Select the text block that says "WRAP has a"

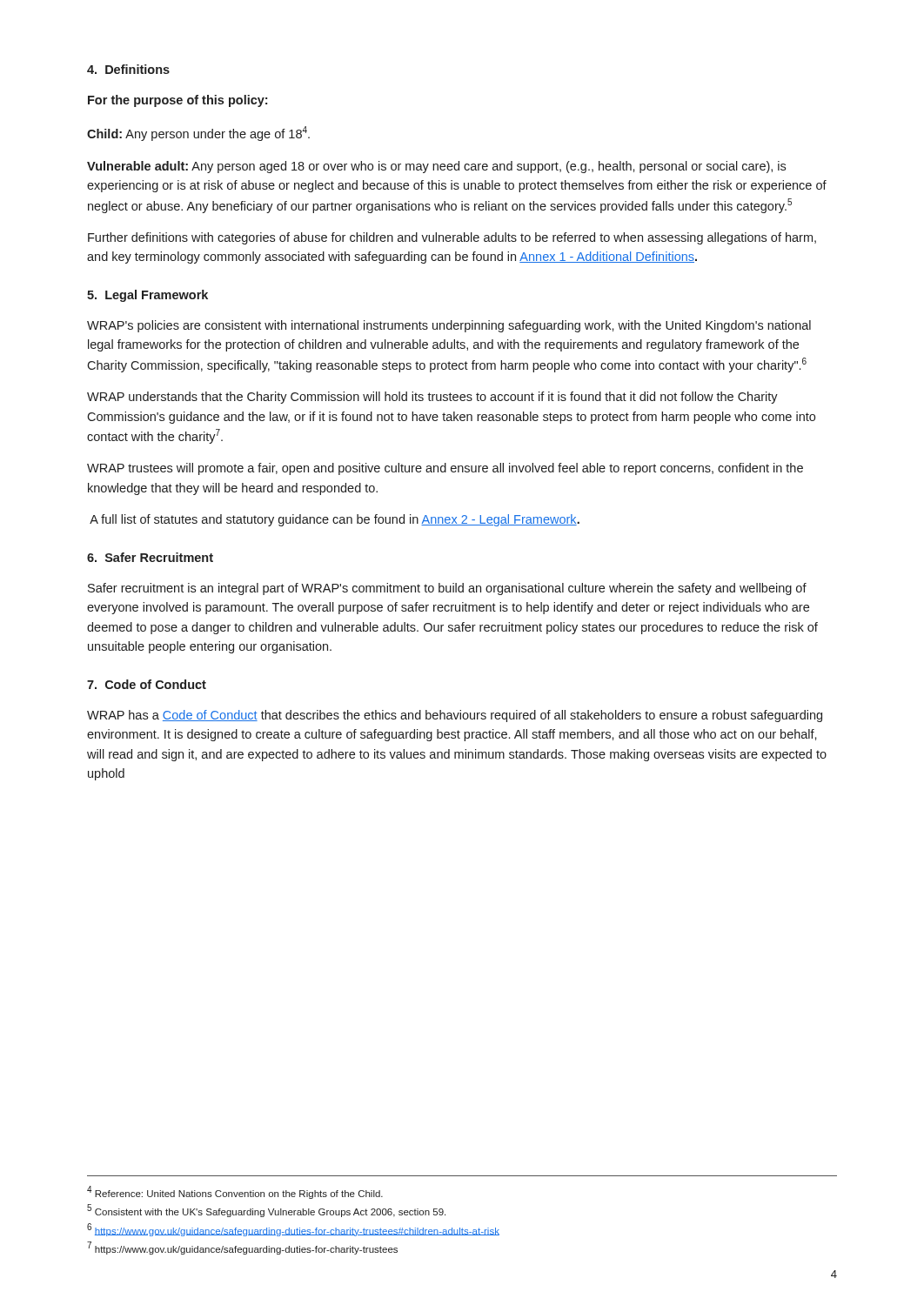tap(457, 744)
